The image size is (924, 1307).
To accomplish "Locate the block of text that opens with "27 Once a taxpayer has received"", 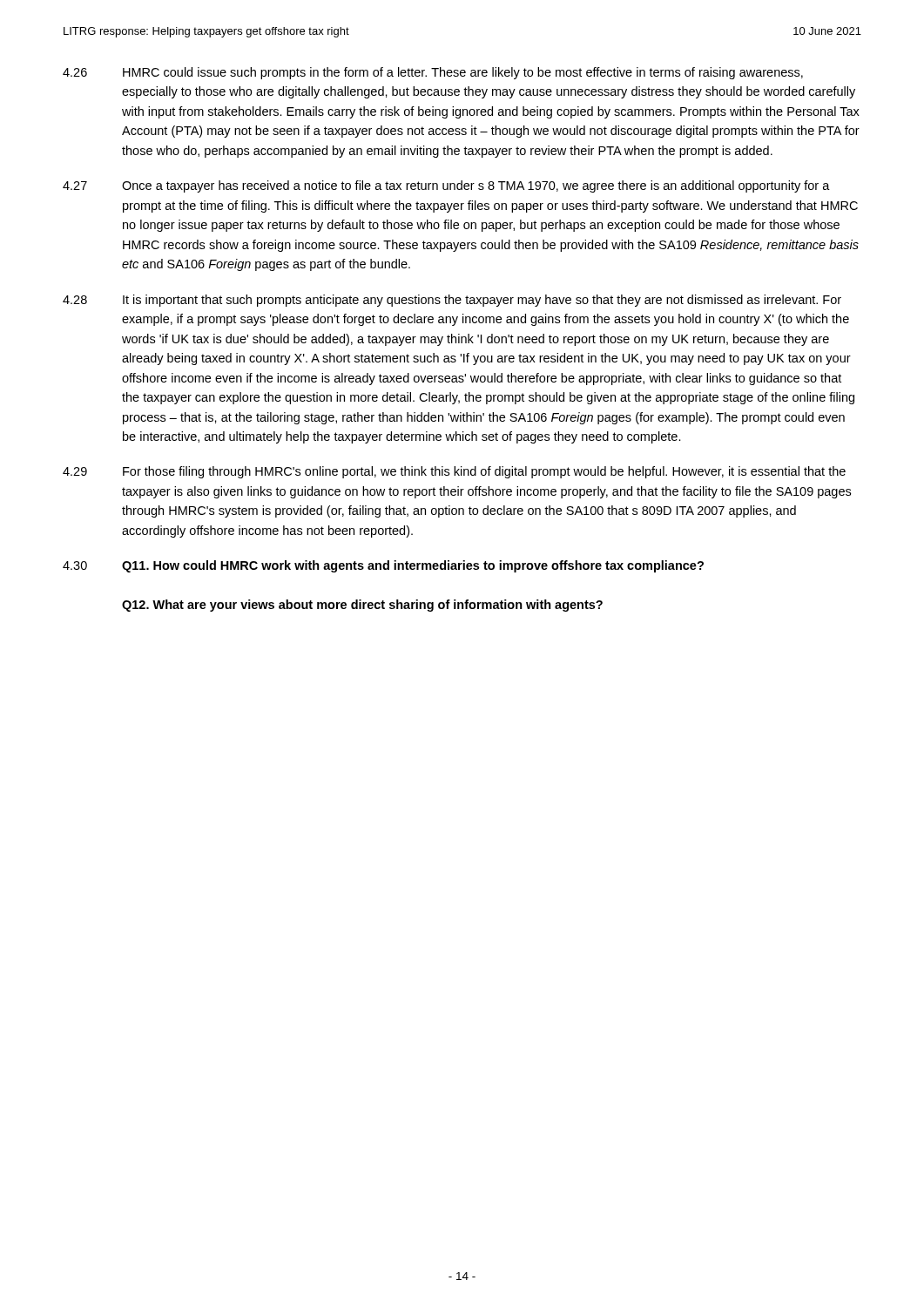I will coord(462,225).
